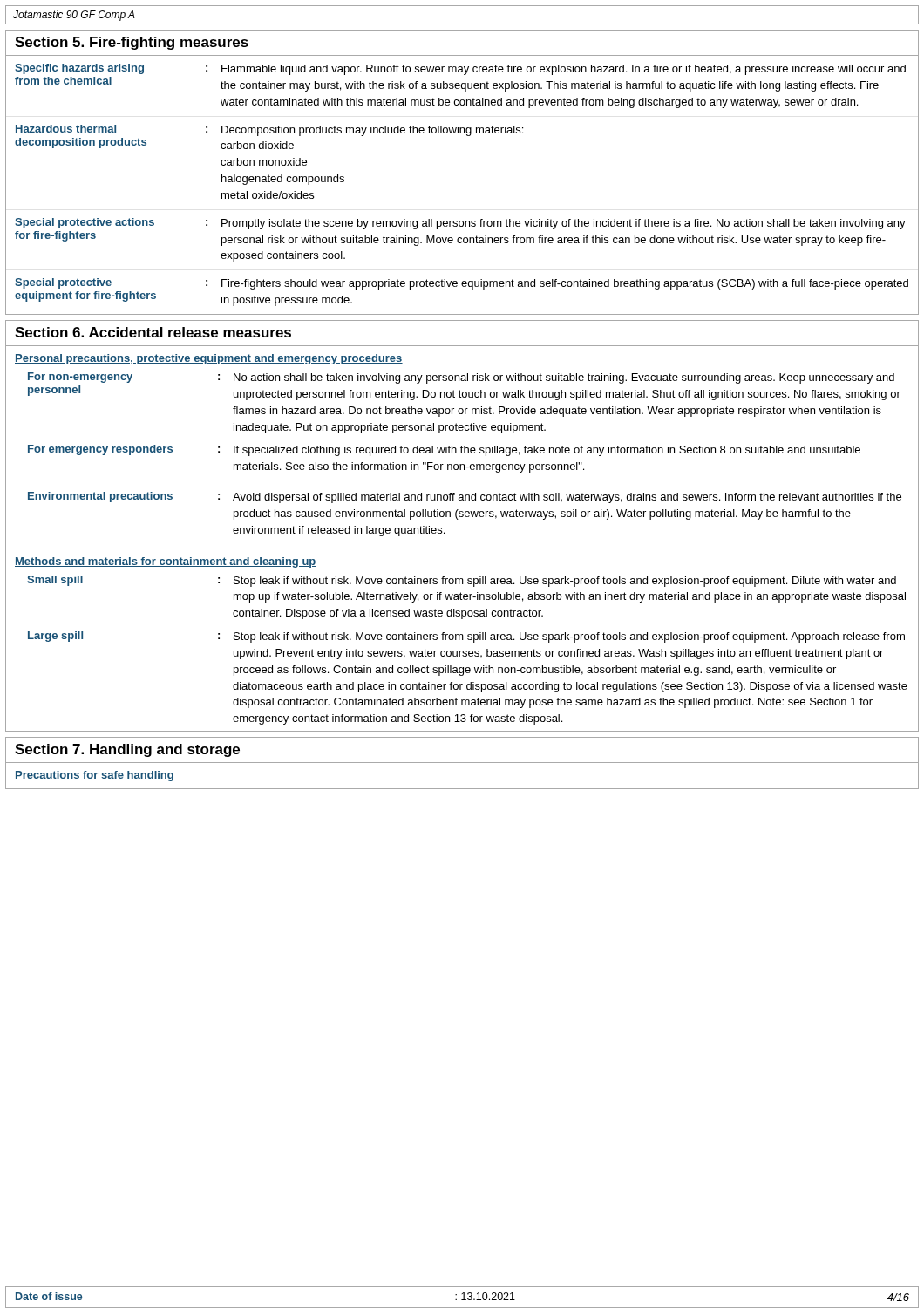Image resolution: width=924 pixels, height=1308 pixels.
Task: Navigate to the element starting "Large spill :"
Action: click(x=462, y=678)
